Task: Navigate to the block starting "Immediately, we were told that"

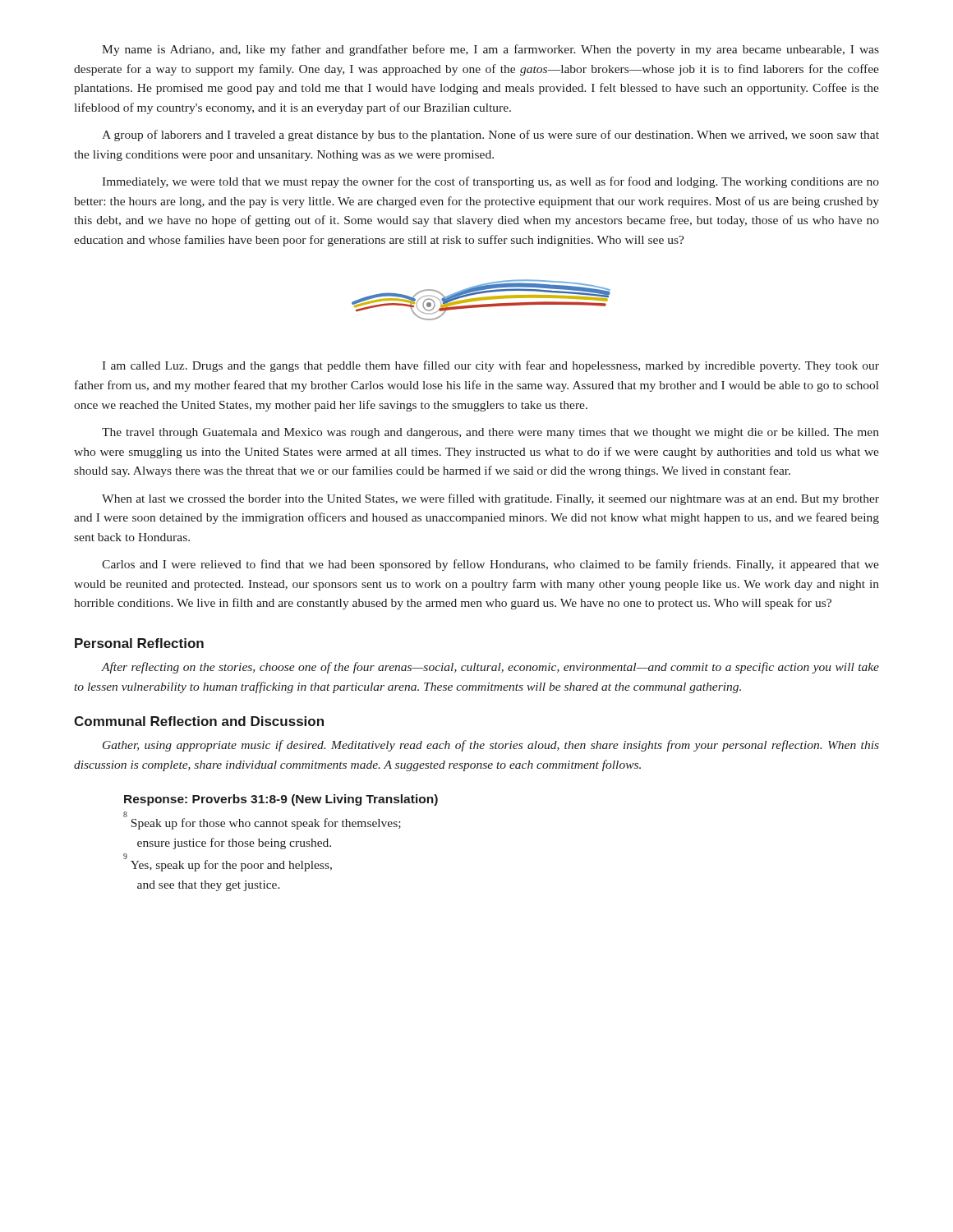Action: tap(476, 211)
